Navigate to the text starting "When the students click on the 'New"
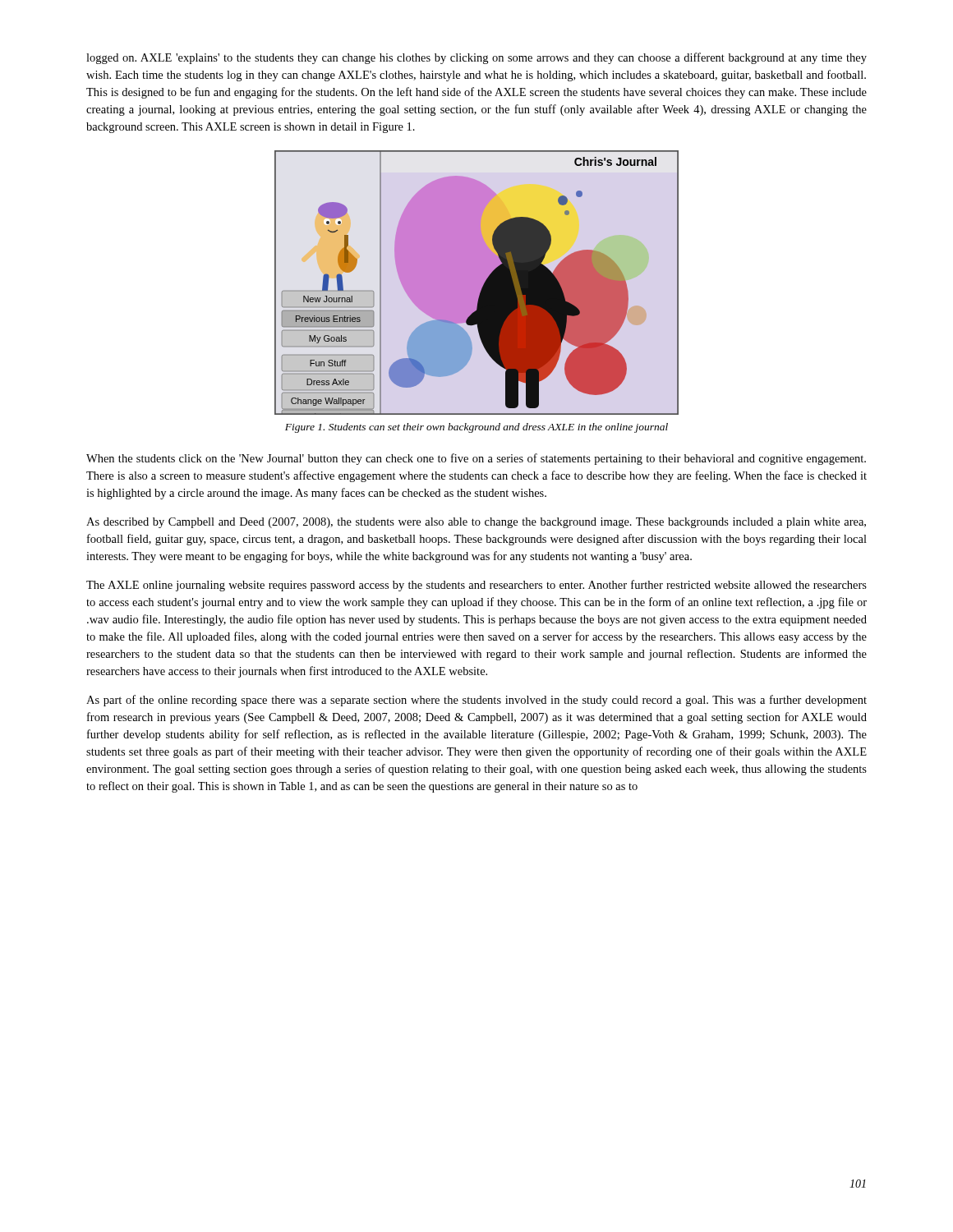Image resolution: width=953 pixels, height=1232 pixels. click(476, 475)
